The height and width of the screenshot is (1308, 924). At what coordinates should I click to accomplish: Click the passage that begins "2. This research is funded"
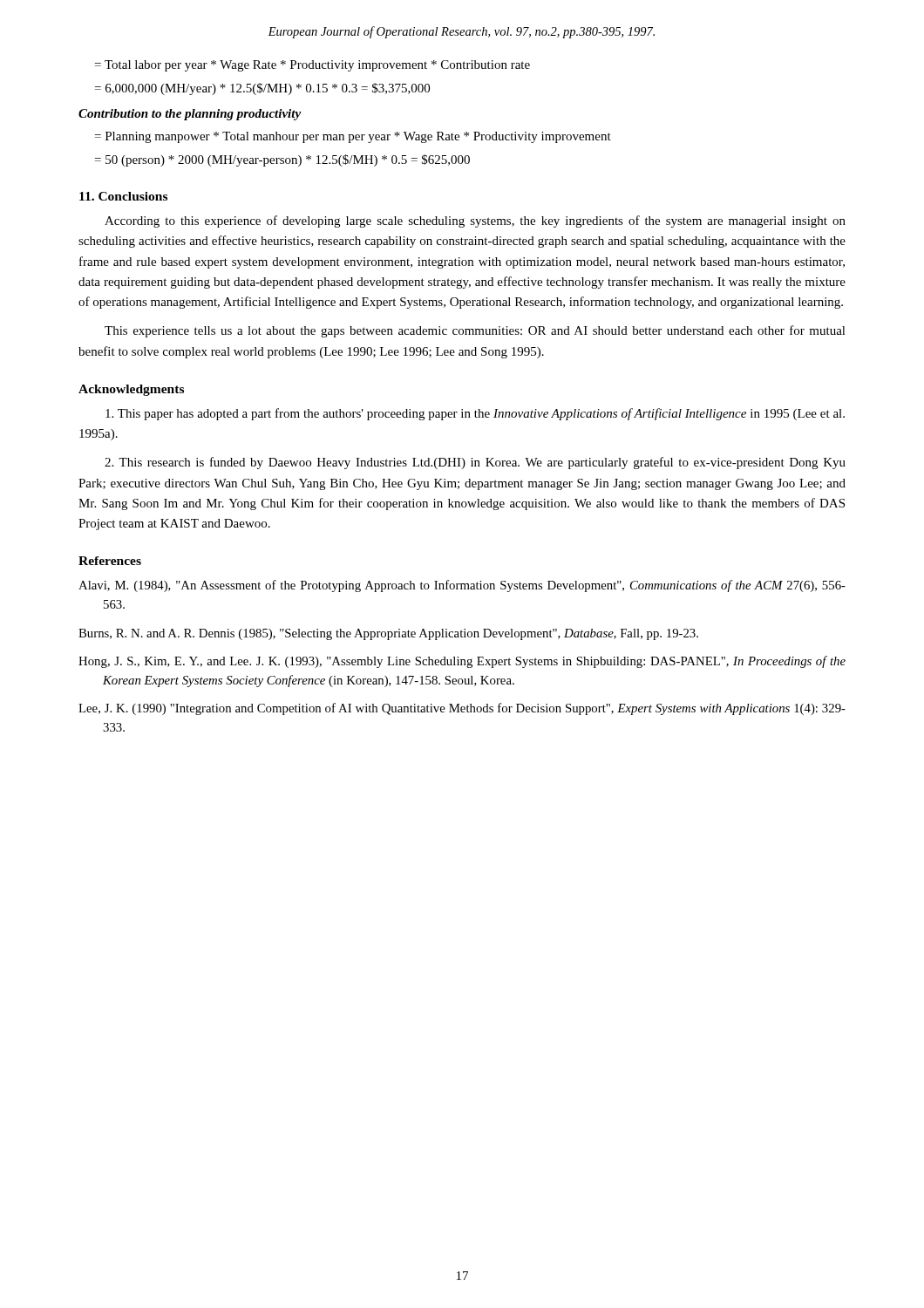[462, 493]
